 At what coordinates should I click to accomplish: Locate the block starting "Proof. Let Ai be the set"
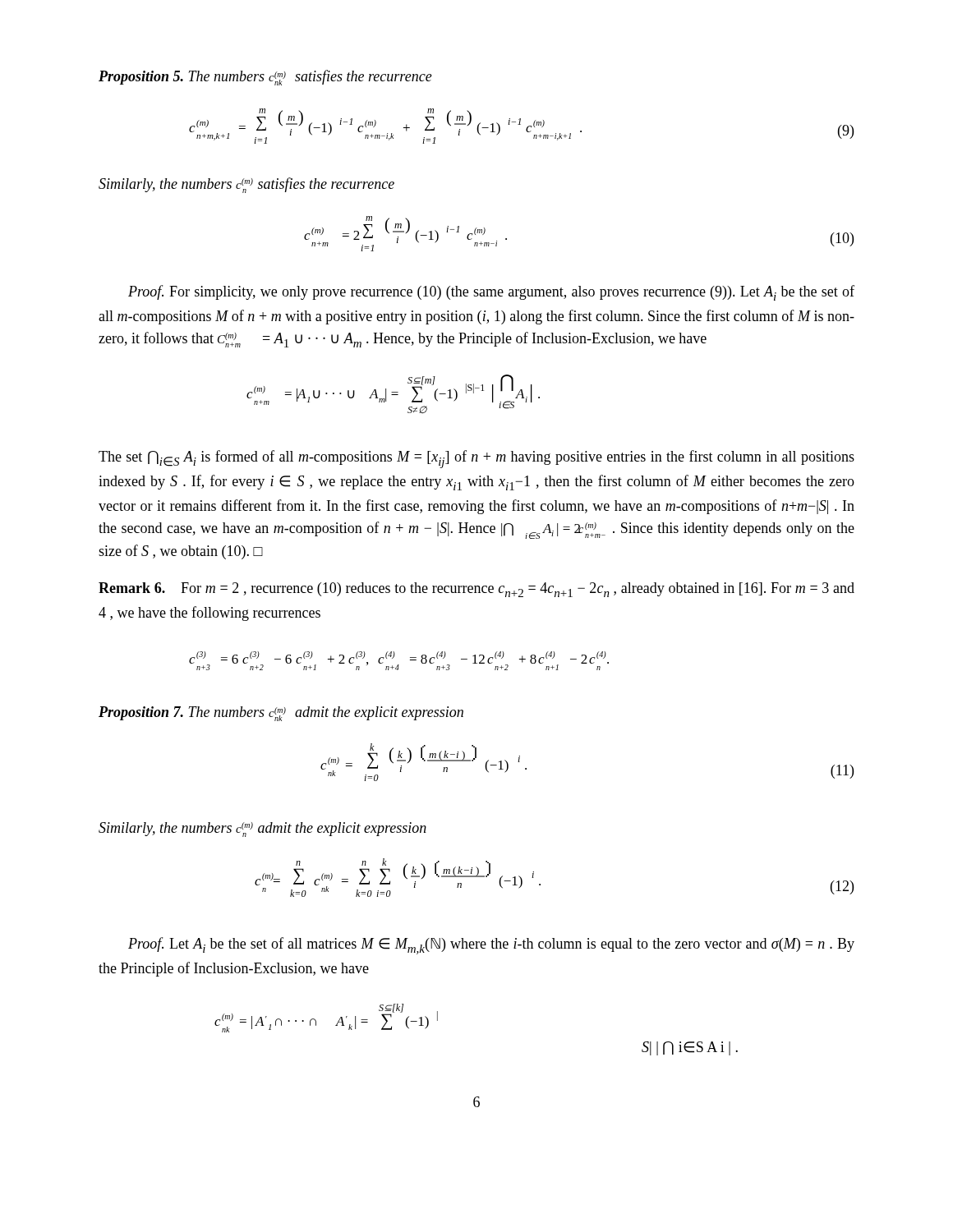tap(476, 956)
